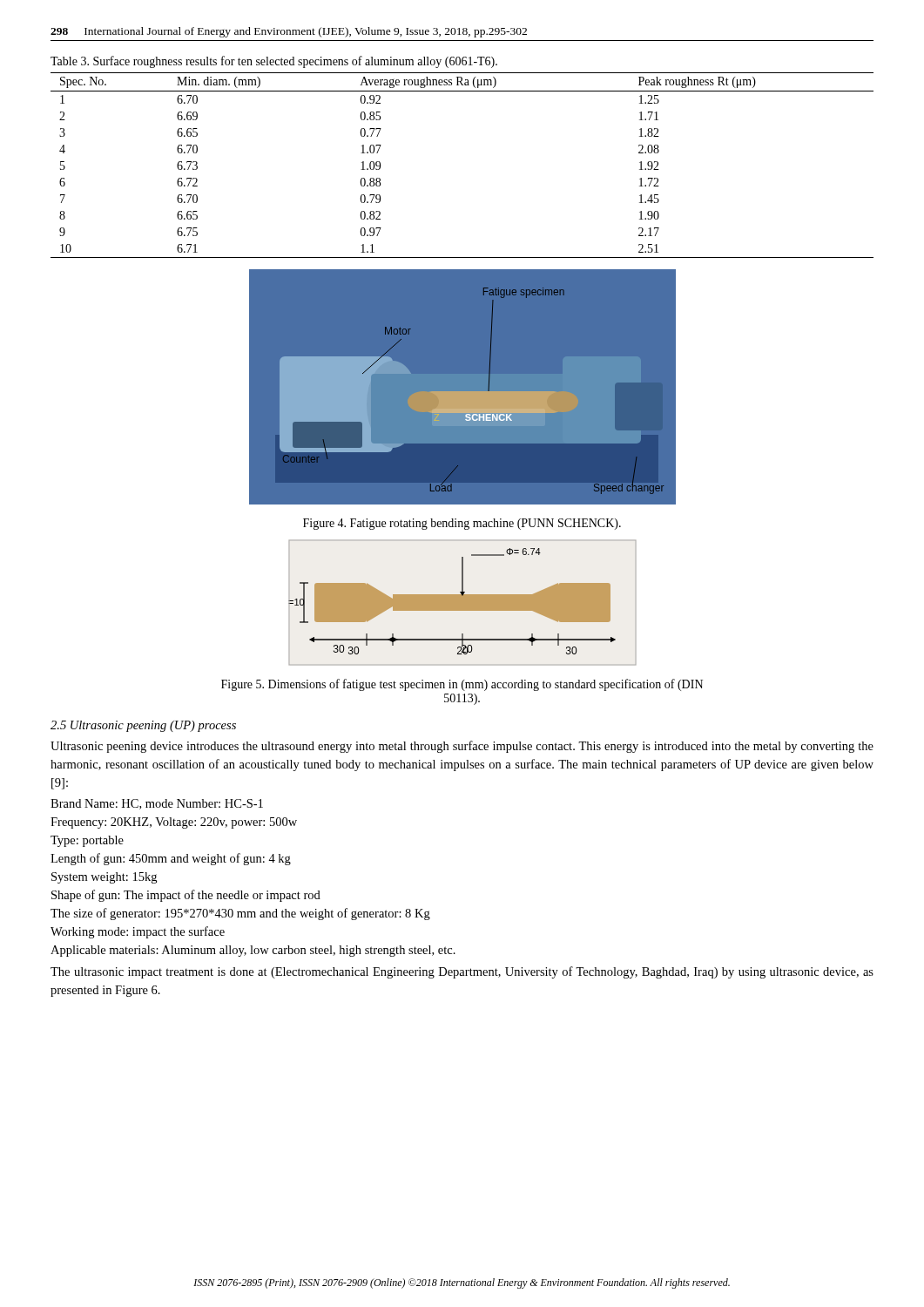The width and height of the screenshot is (924, 1307).
Task: Click on the list item containing "System weight: 15kg"
Action: [104, 877]
